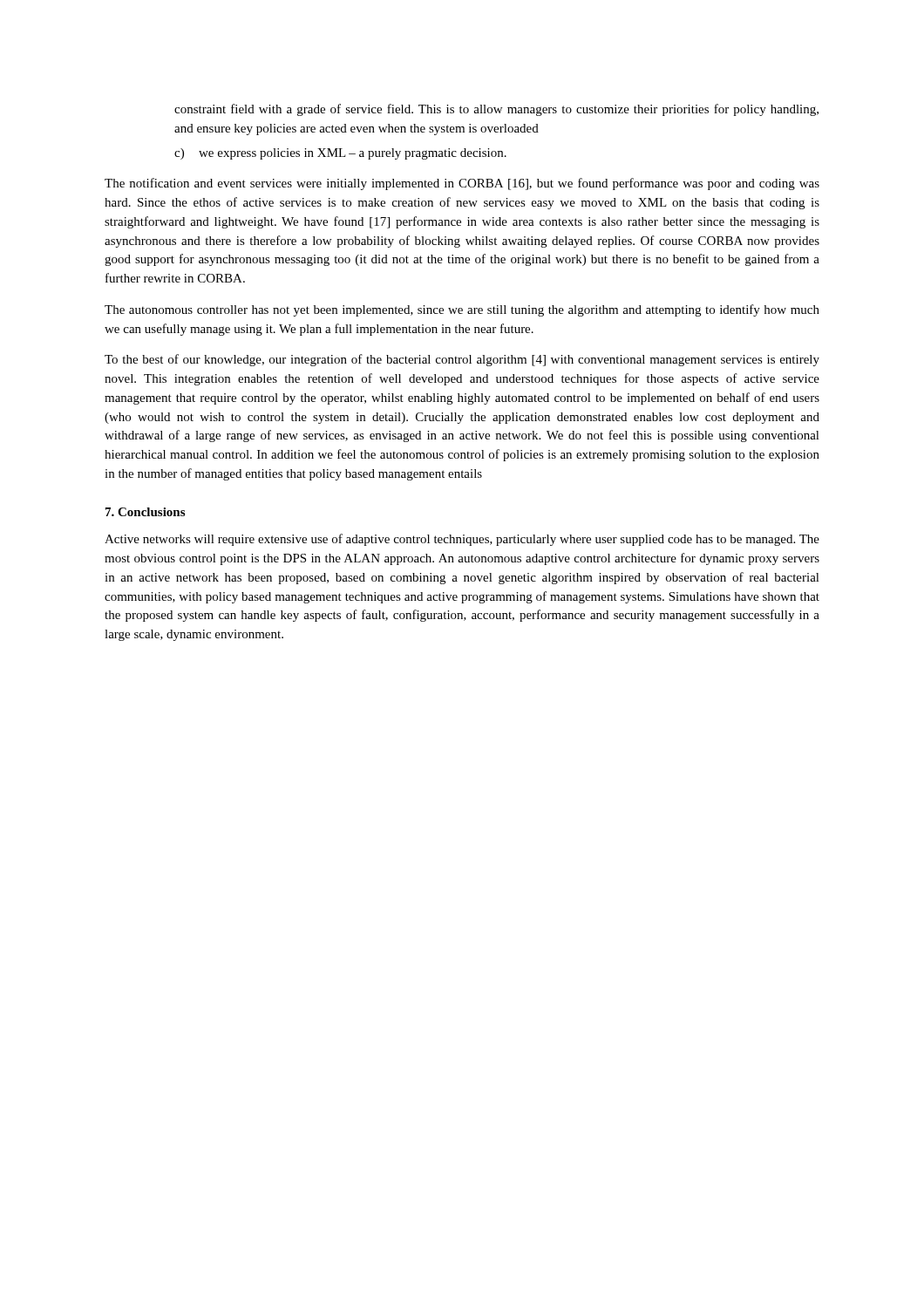Click on the region starting "7. Conclusions"
The image size is (924, 1308).
click(145, 511)
